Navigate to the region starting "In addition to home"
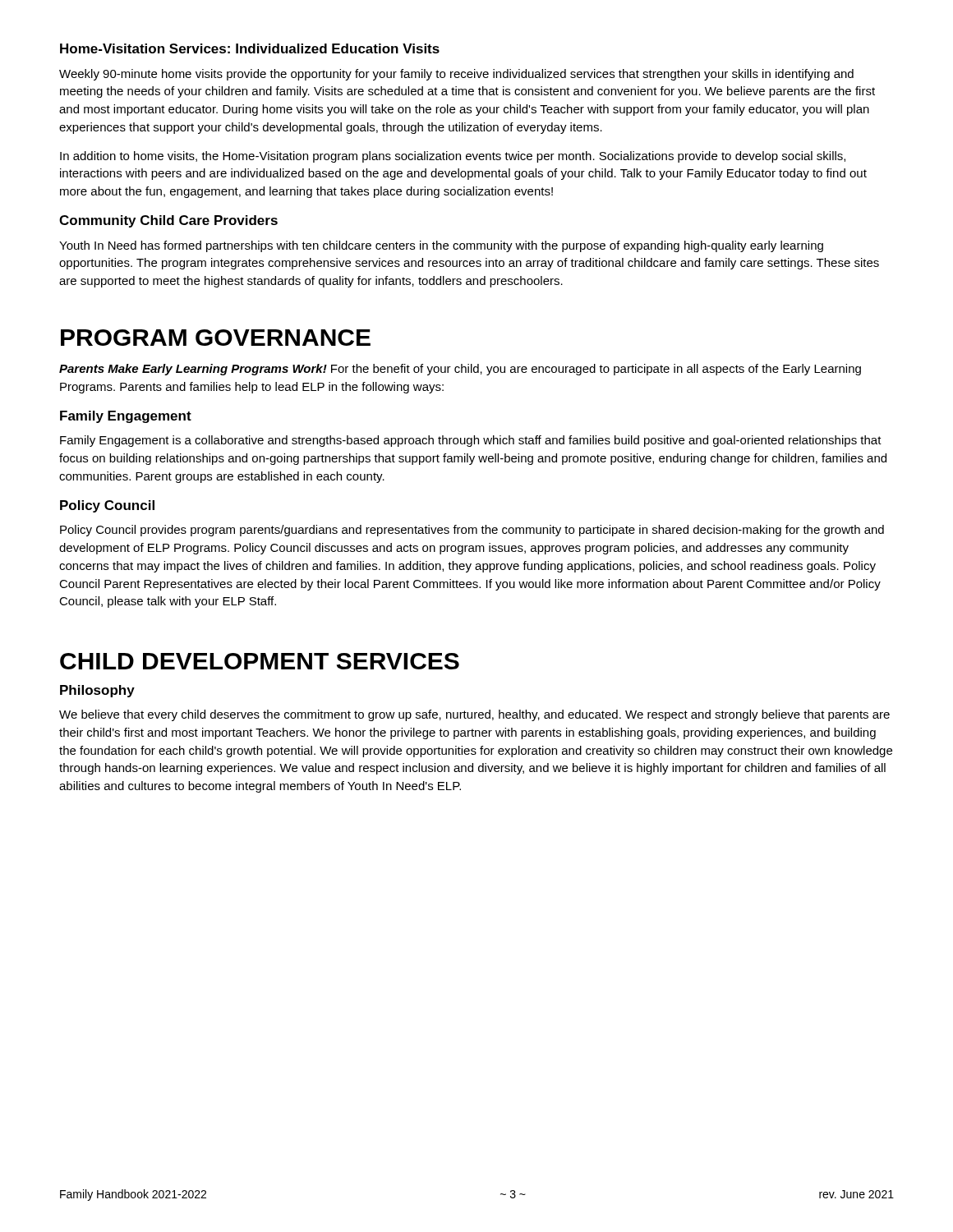Screen dimensions: 1232x953 pos(476,174)
